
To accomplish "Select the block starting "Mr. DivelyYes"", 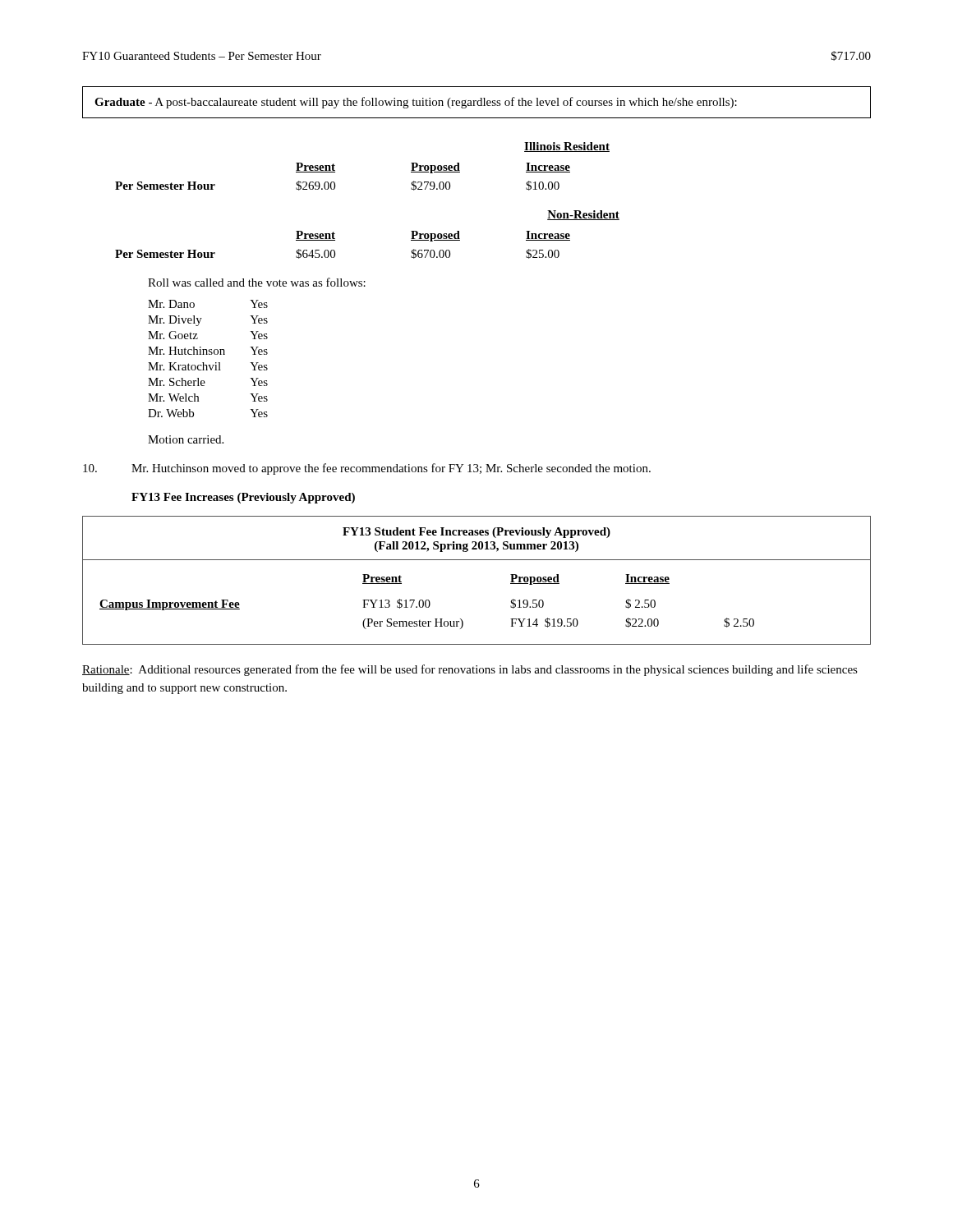I will (x=177, y=320).
